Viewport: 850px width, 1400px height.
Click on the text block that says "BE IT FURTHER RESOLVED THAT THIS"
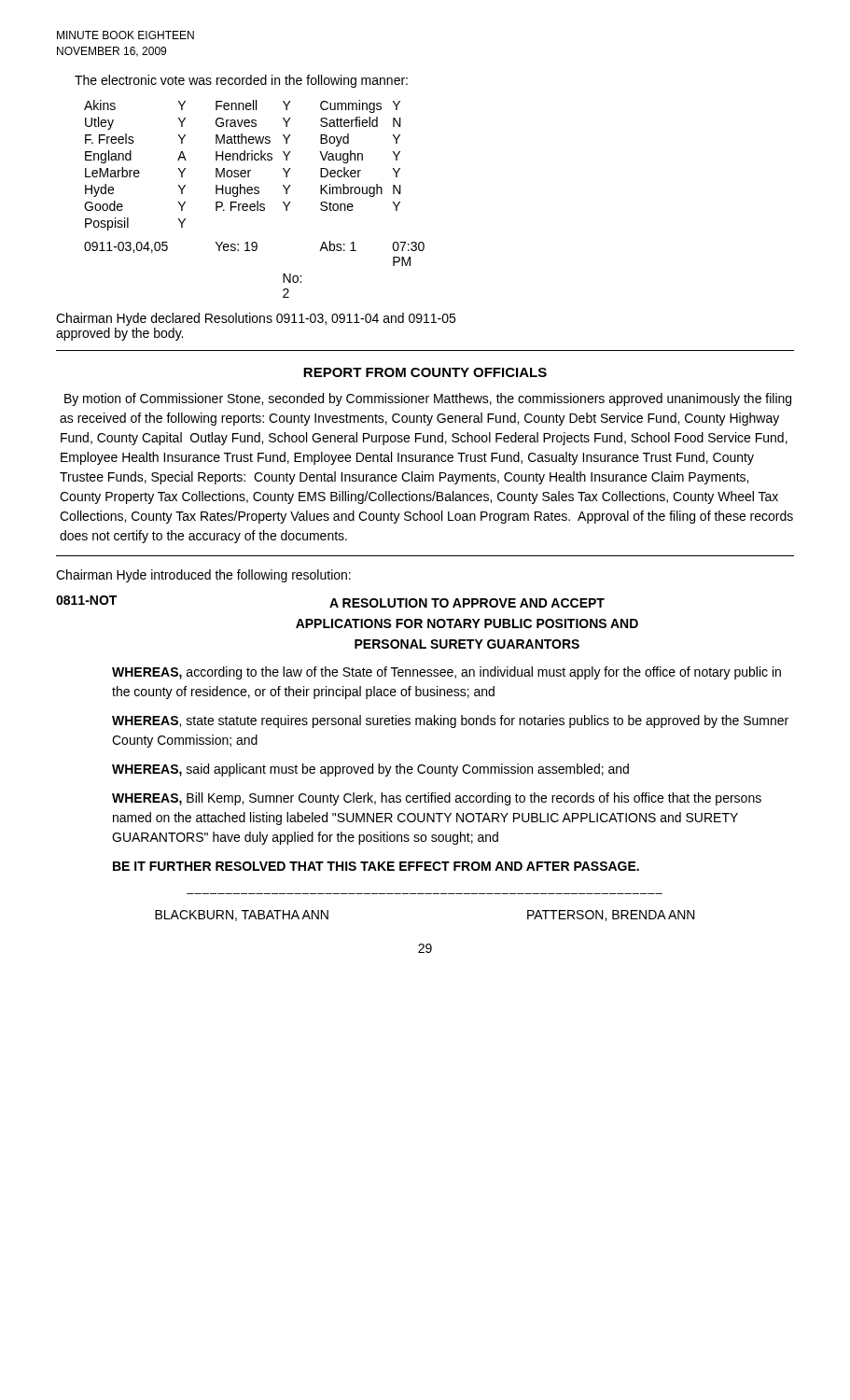376,866
